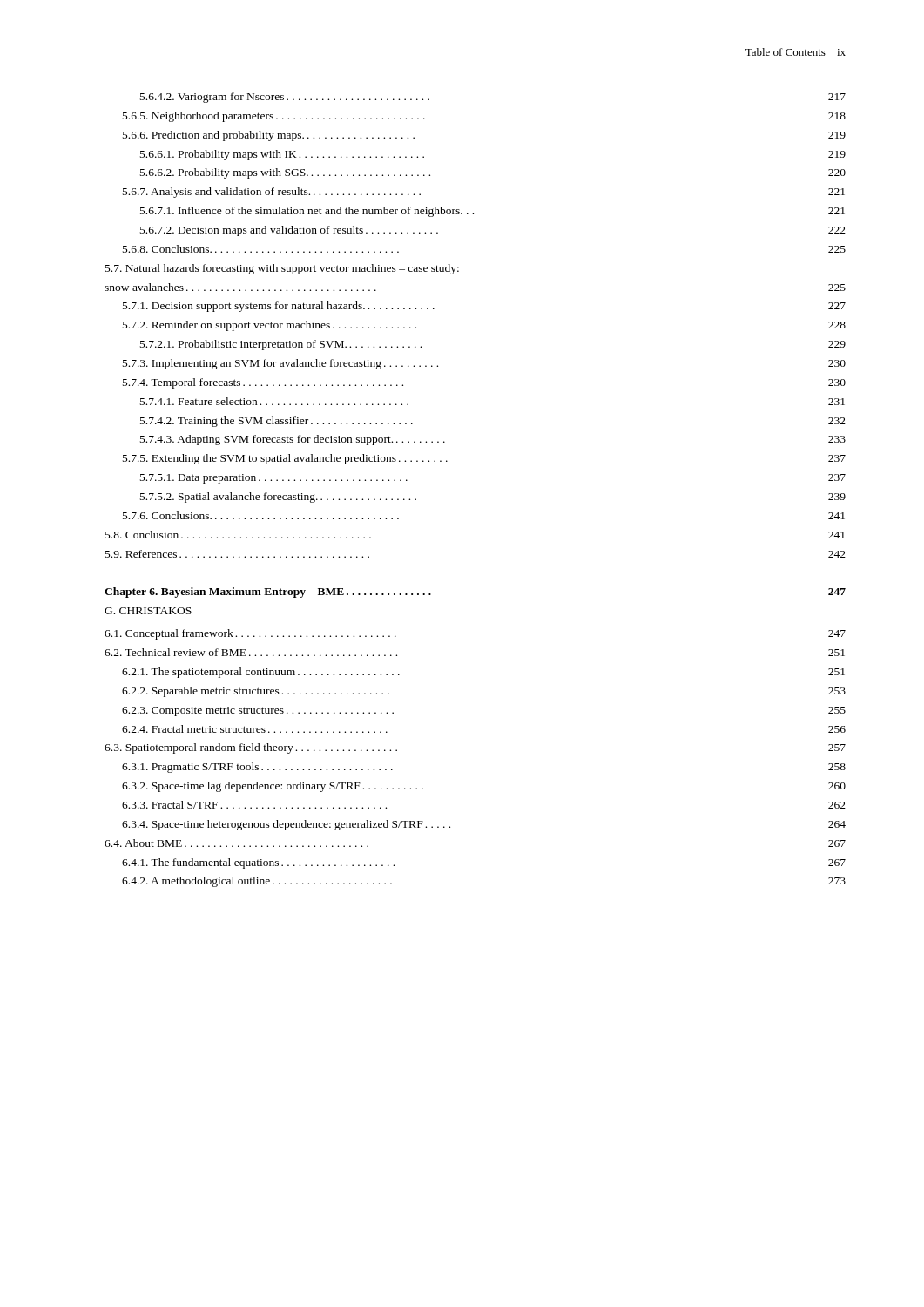924x1307 pixels.
Task: Point to the region starting "snow avalanches . . . ."
Action: point(146,286)
